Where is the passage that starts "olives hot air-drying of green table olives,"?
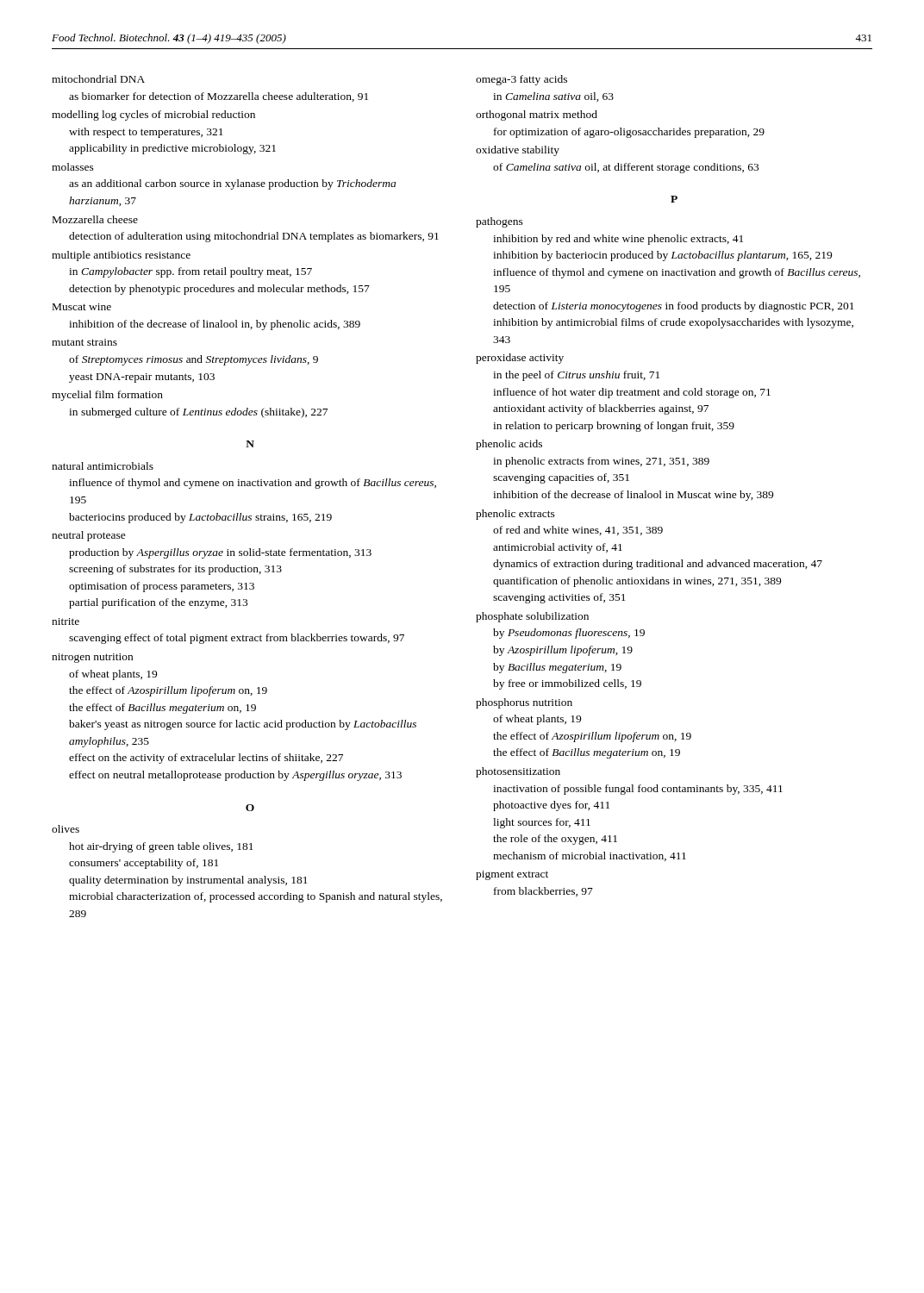Image resolution: width=924 pixels, height=1293 pixels. click(250, 871)
